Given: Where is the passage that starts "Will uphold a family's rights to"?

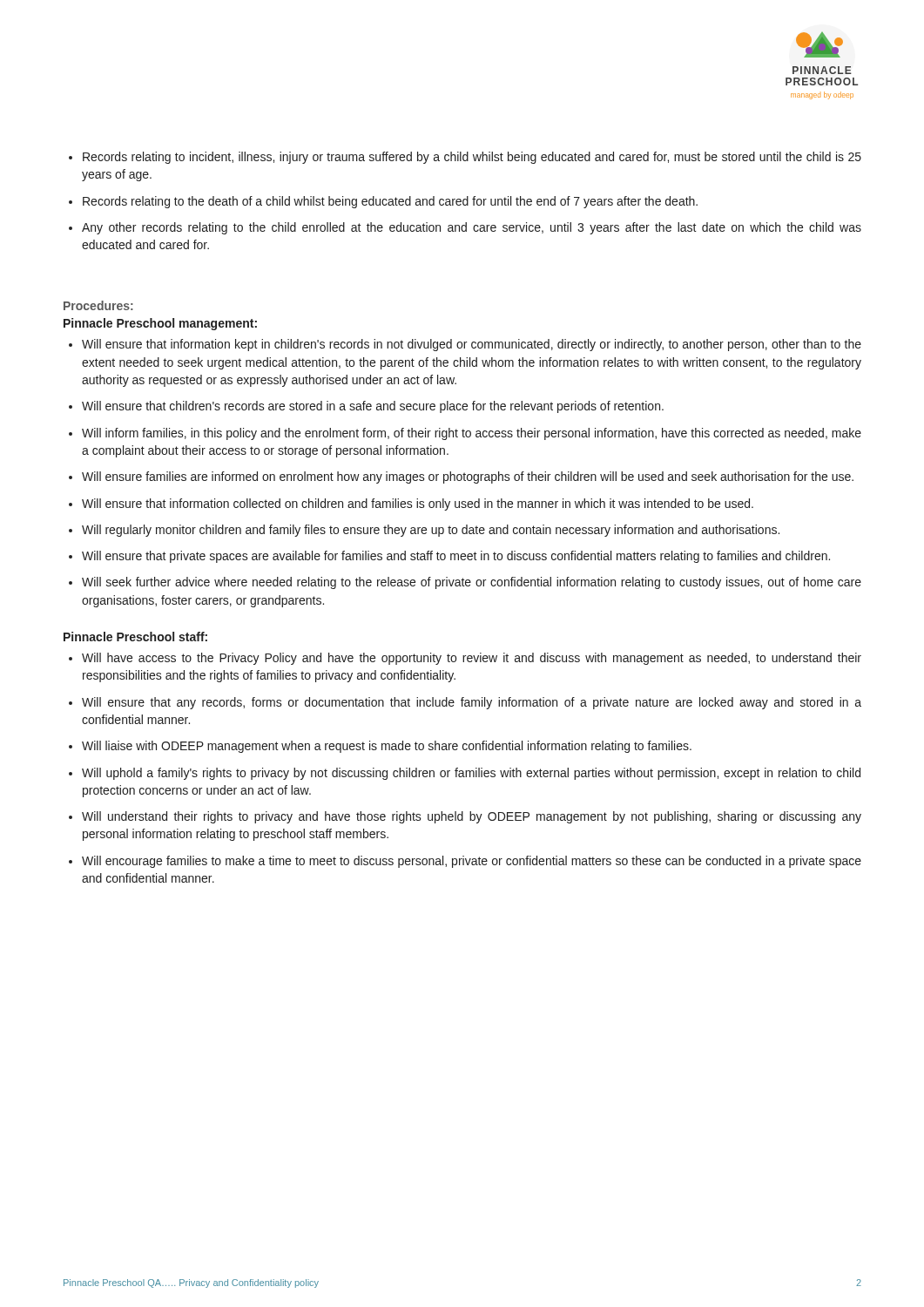Looking at the screenshot, I should pyautogui.click(x=472, y=781).
